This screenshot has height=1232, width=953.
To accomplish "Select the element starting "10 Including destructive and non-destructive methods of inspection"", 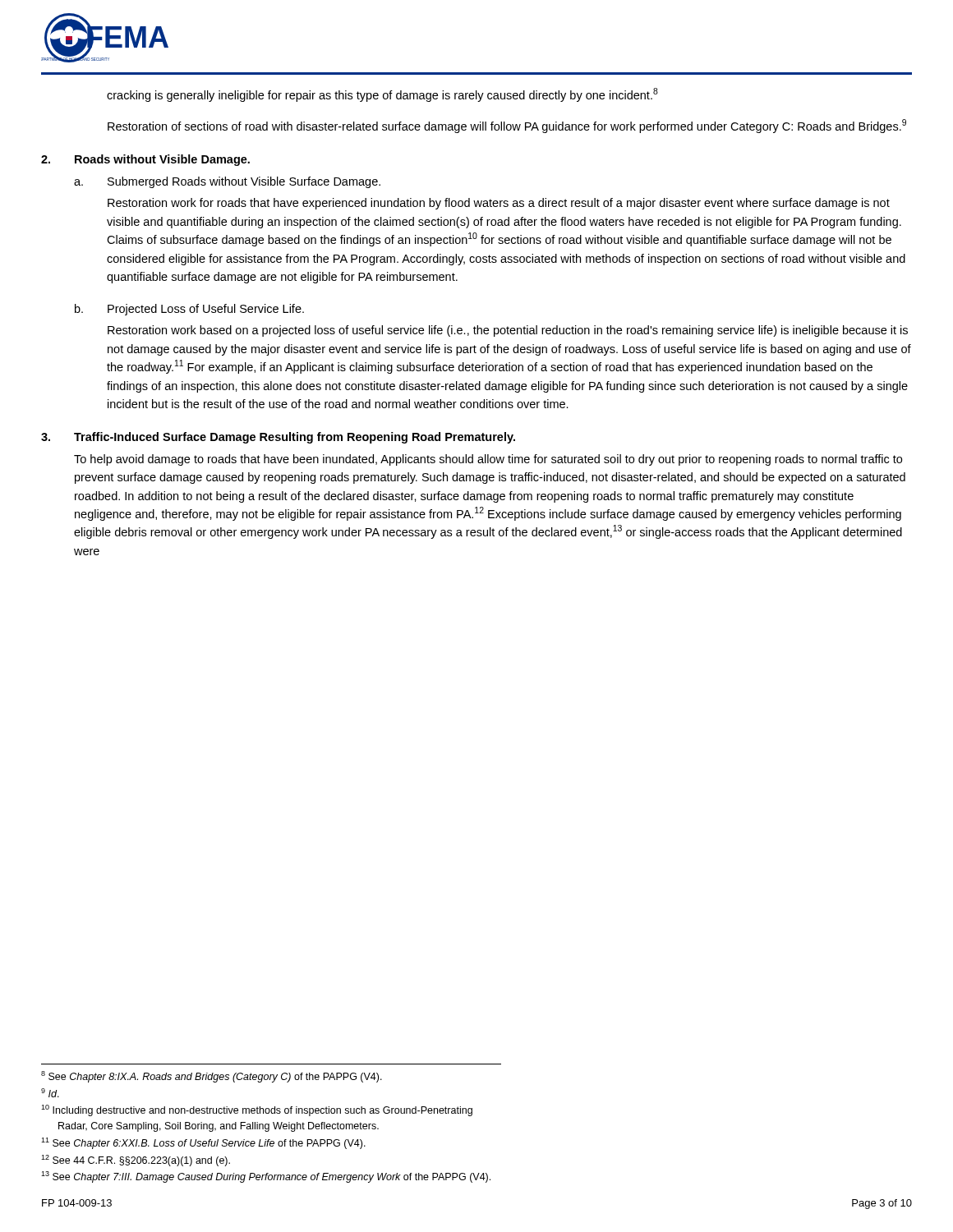I will (x=265, y=1118).
